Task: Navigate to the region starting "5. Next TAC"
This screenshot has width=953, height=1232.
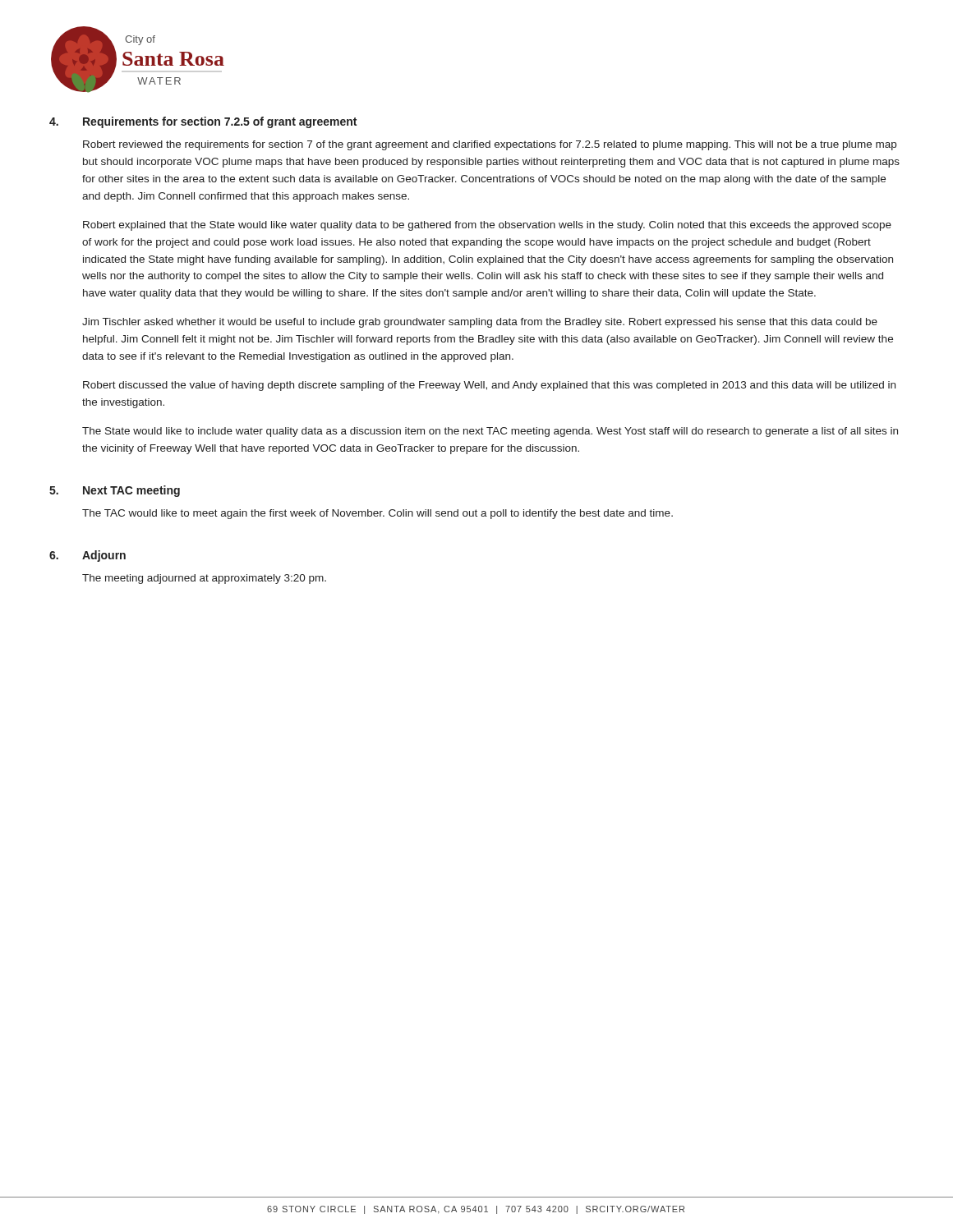Action: [x=476, y=509]
